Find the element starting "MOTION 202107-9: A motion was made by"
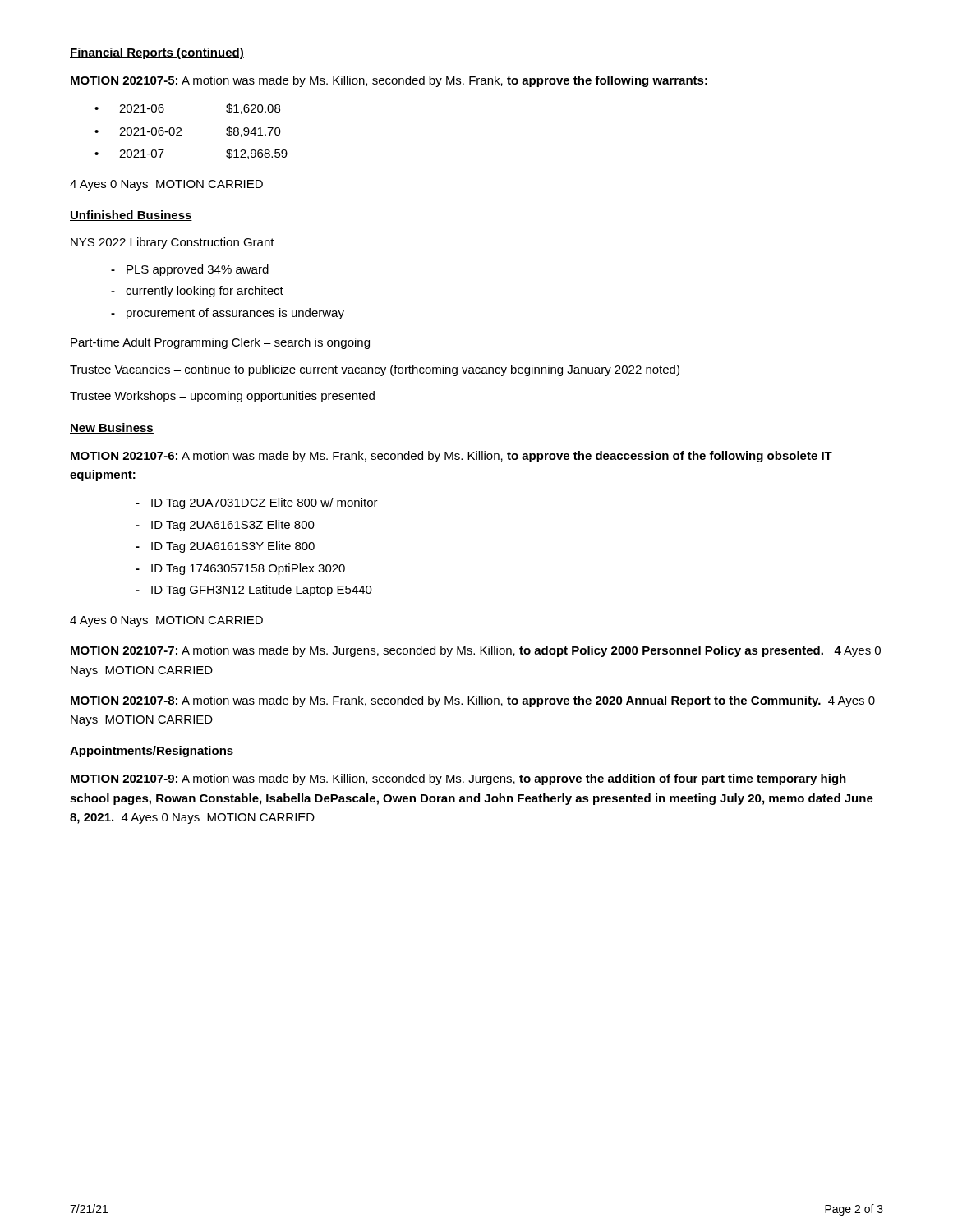The width and height of the screenshot is (953, 1232). coord(471,798)
